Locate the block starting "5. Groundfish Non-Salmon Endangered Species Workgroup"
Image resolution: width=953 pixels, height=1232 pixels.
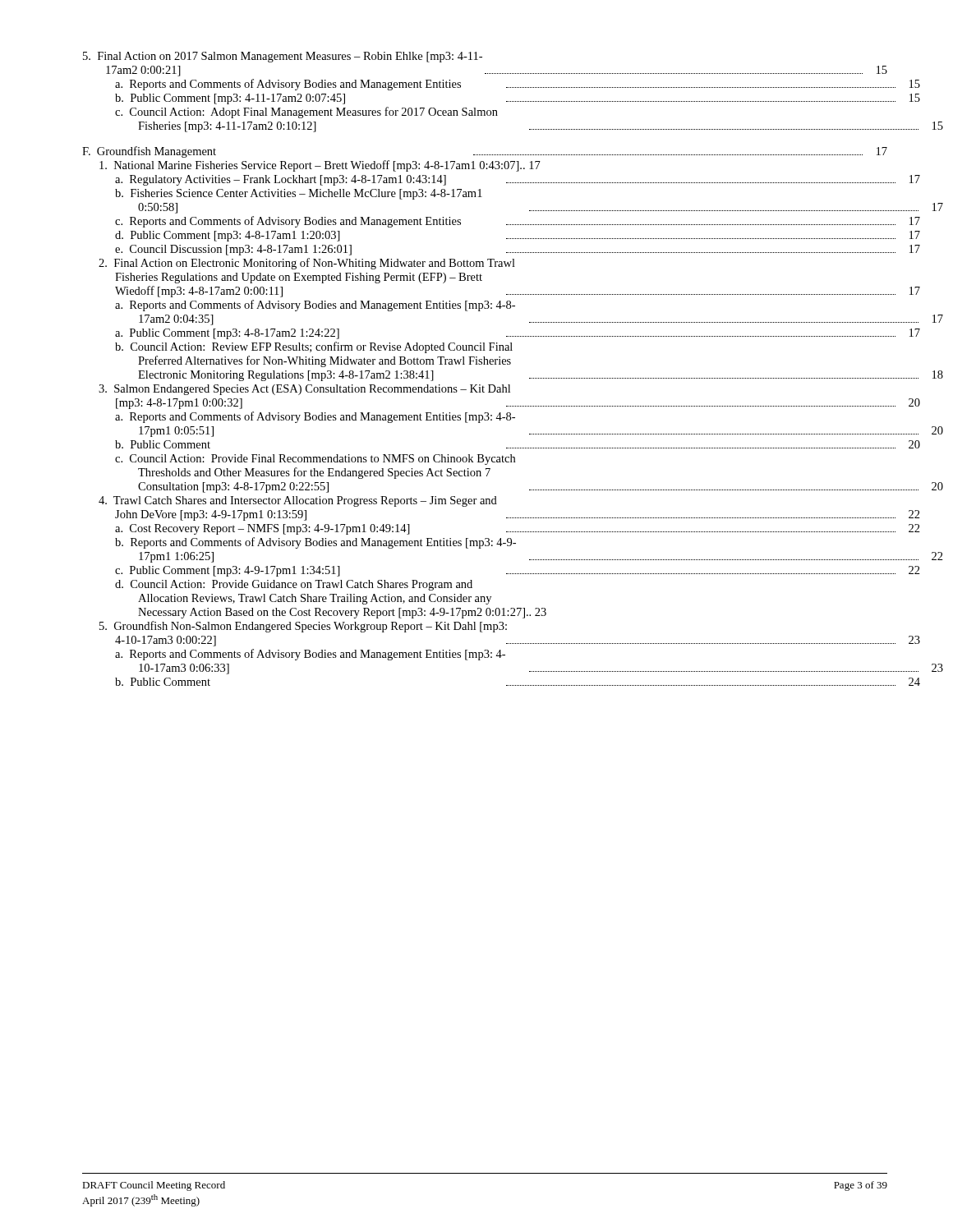tap(485, 633)
